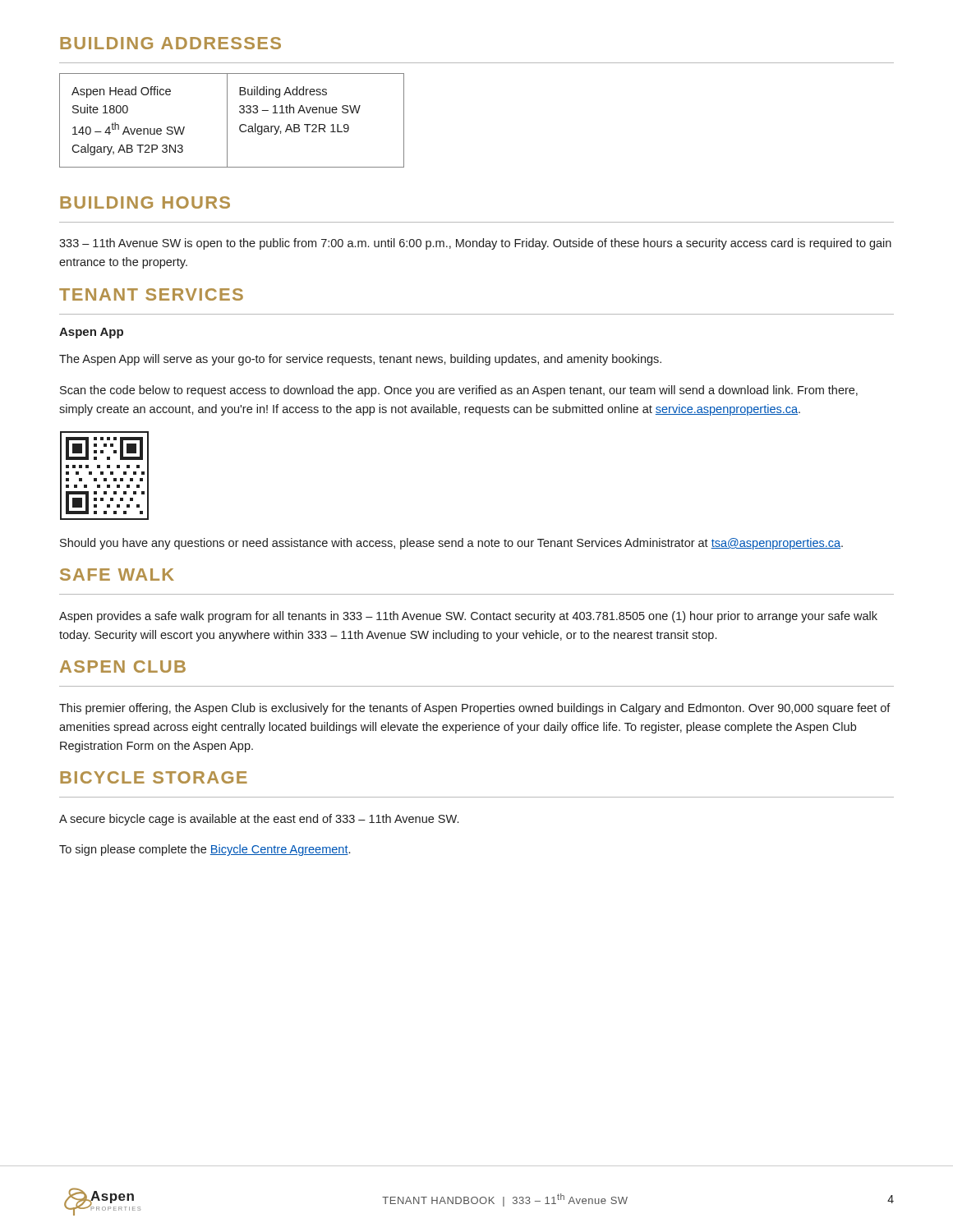Locate the table with the text "Building Address 333 –"
The height and width of the screenshot is (1232, 953).
point(476,120)
